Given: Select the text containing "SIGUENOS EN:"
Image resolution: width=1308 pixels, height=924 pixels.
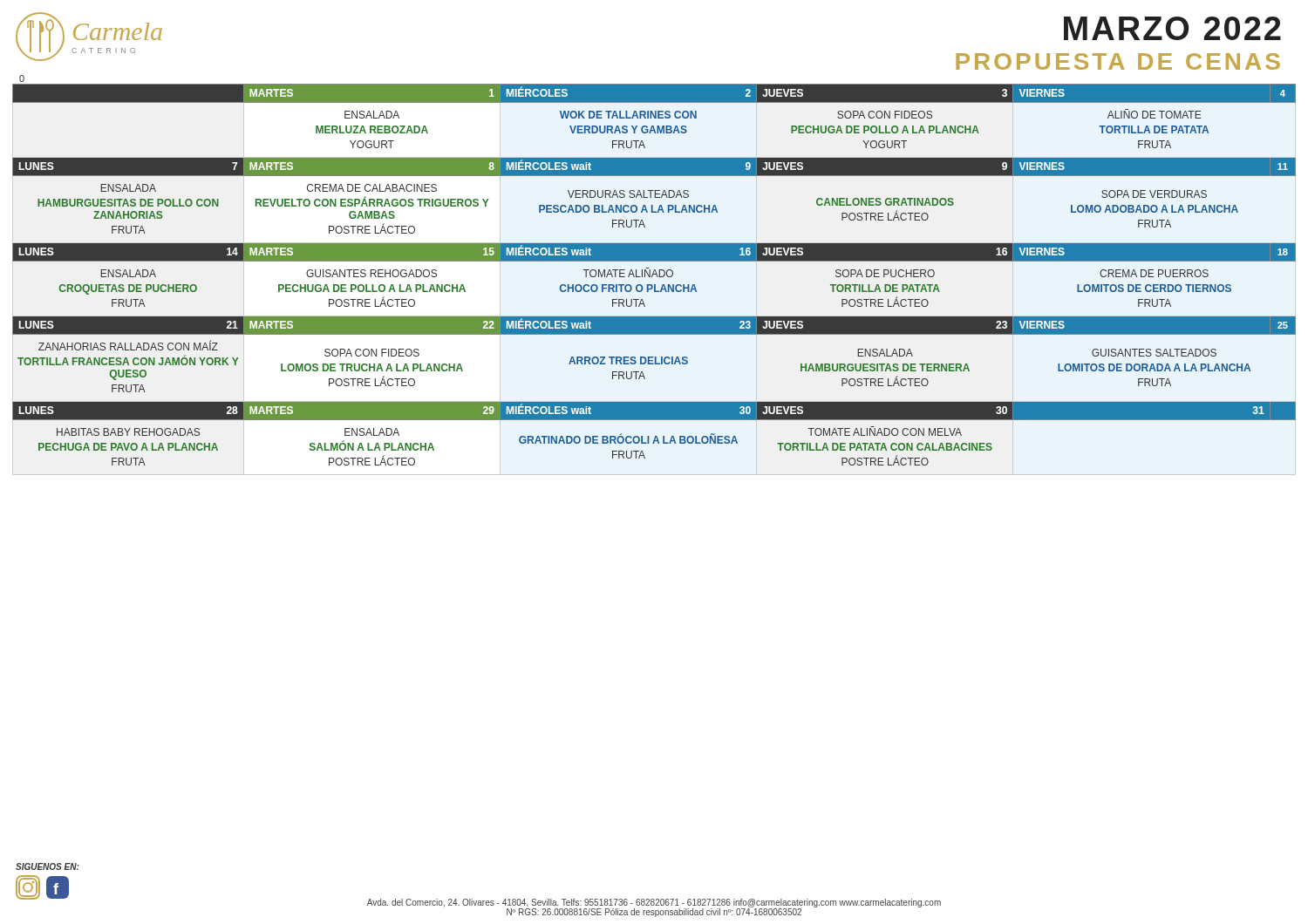Looking at the screenshot, I should 47,867.
